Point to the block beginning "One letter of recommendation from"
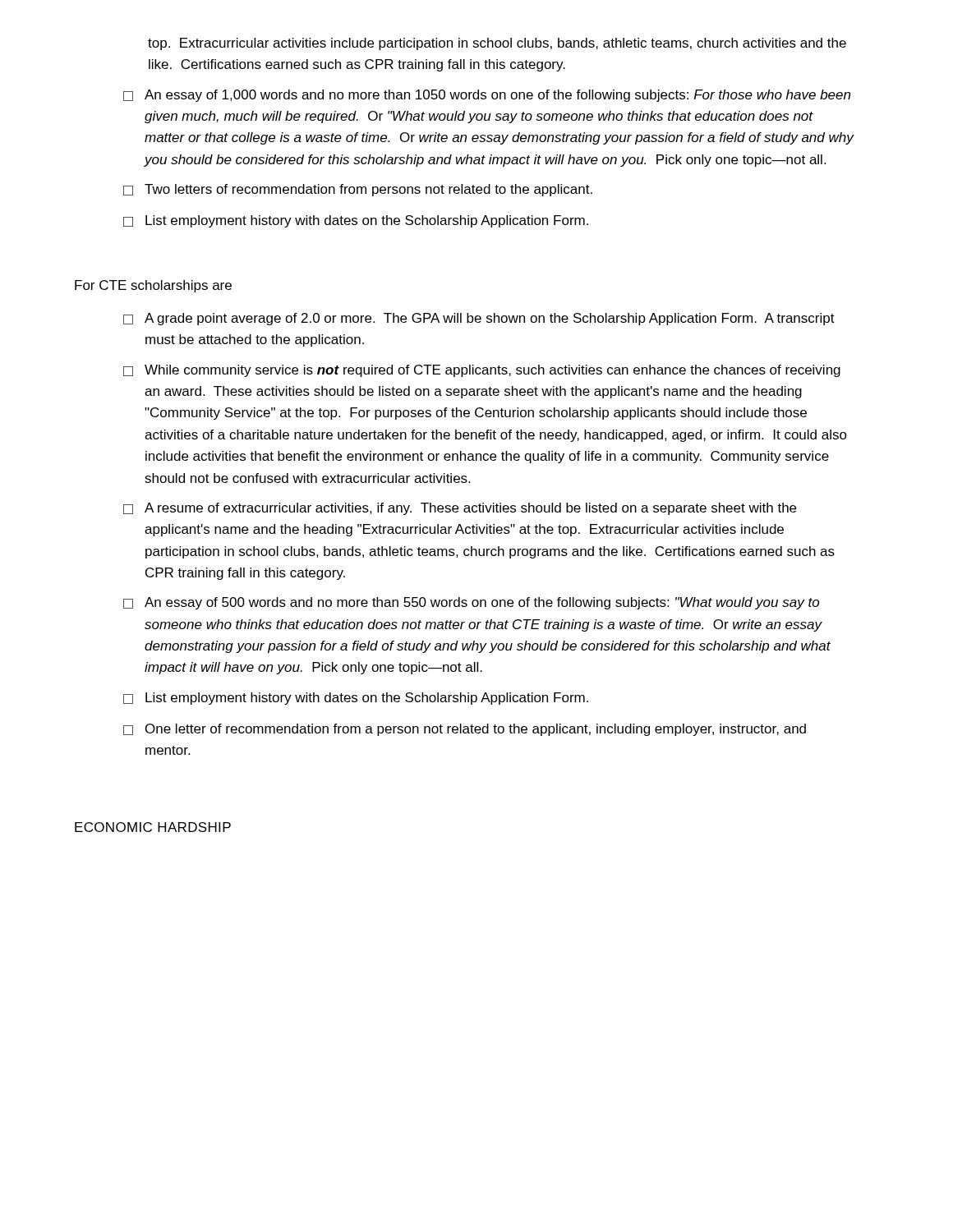 (x=489, y=740)
